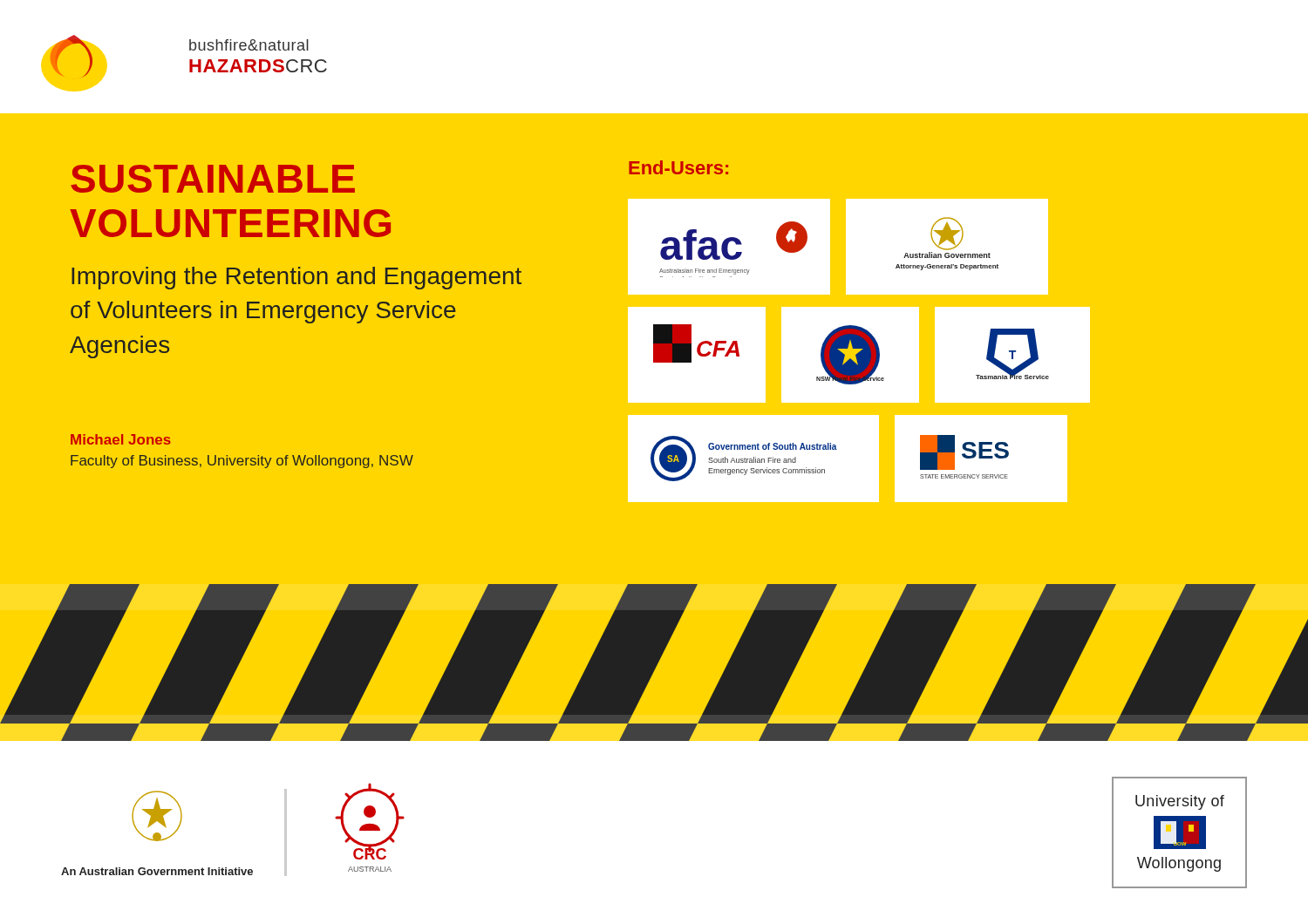This screenshot has height=924, width=1308.
Task: Locate the illustration
Action: [x=654, y=663]
